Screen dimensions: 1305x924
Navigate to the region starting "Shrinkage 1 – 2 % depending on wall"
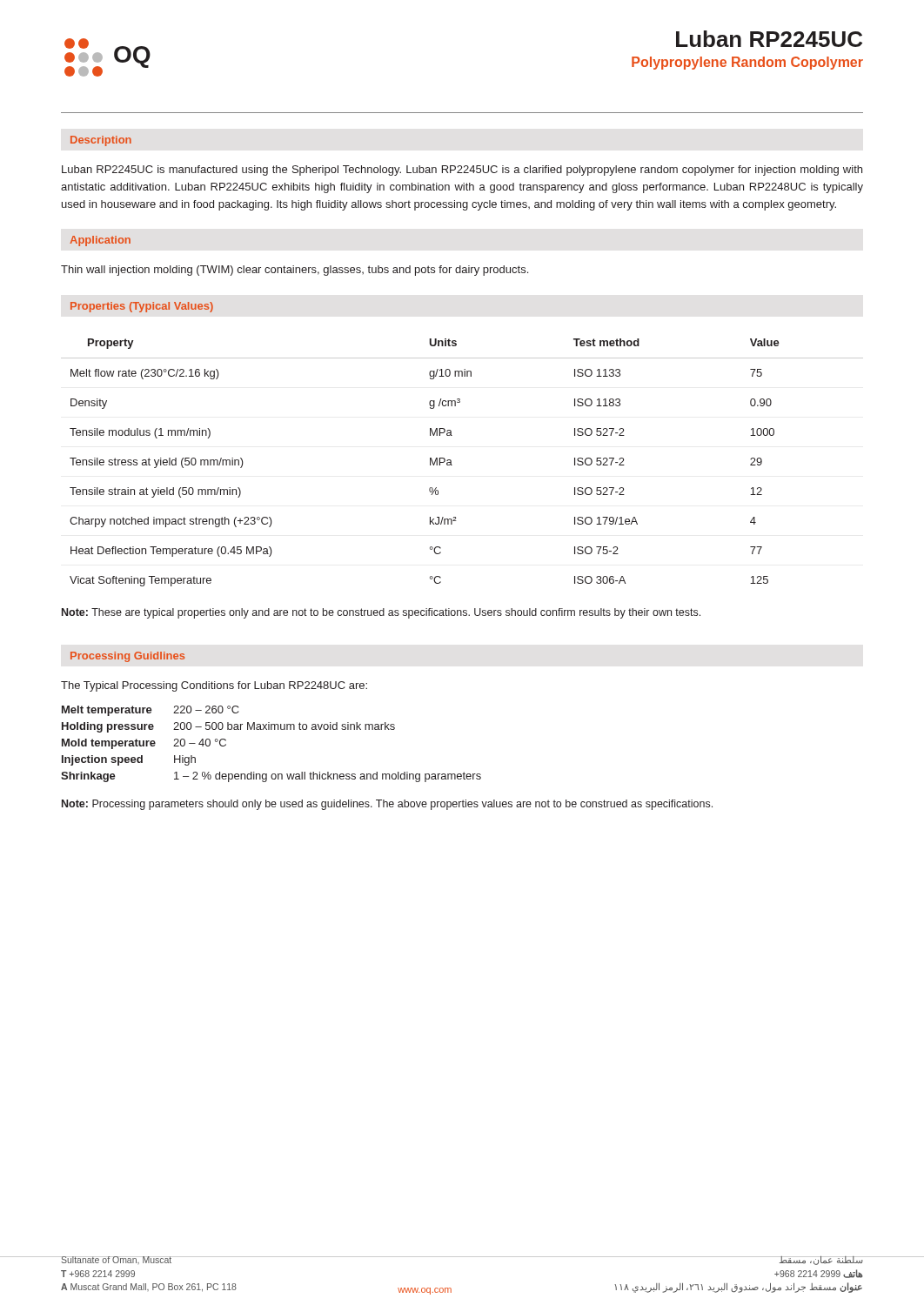[x=271, y=776]
